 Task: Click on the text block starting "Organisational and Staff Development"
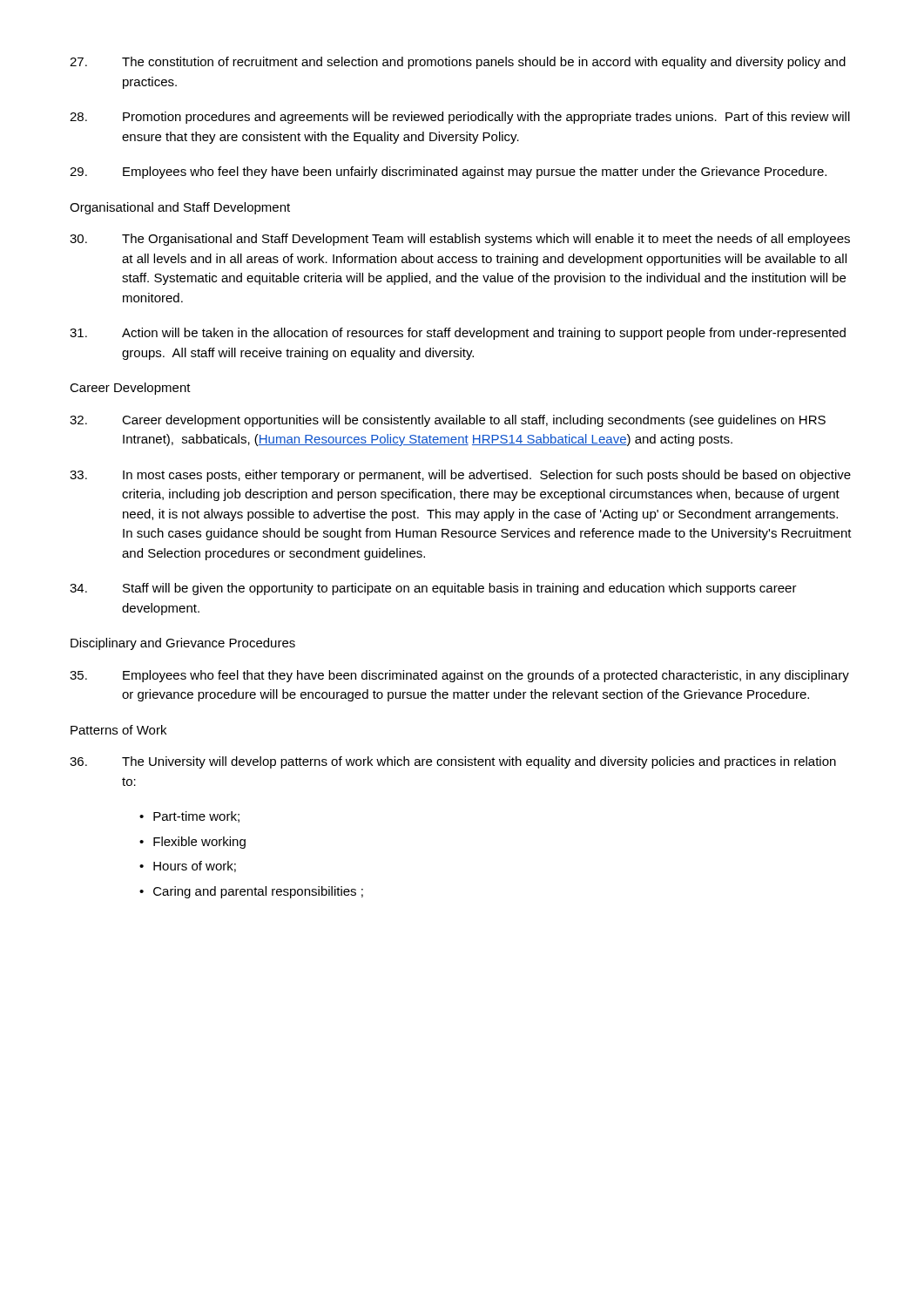pyautogui.click(x=180, y=207)
